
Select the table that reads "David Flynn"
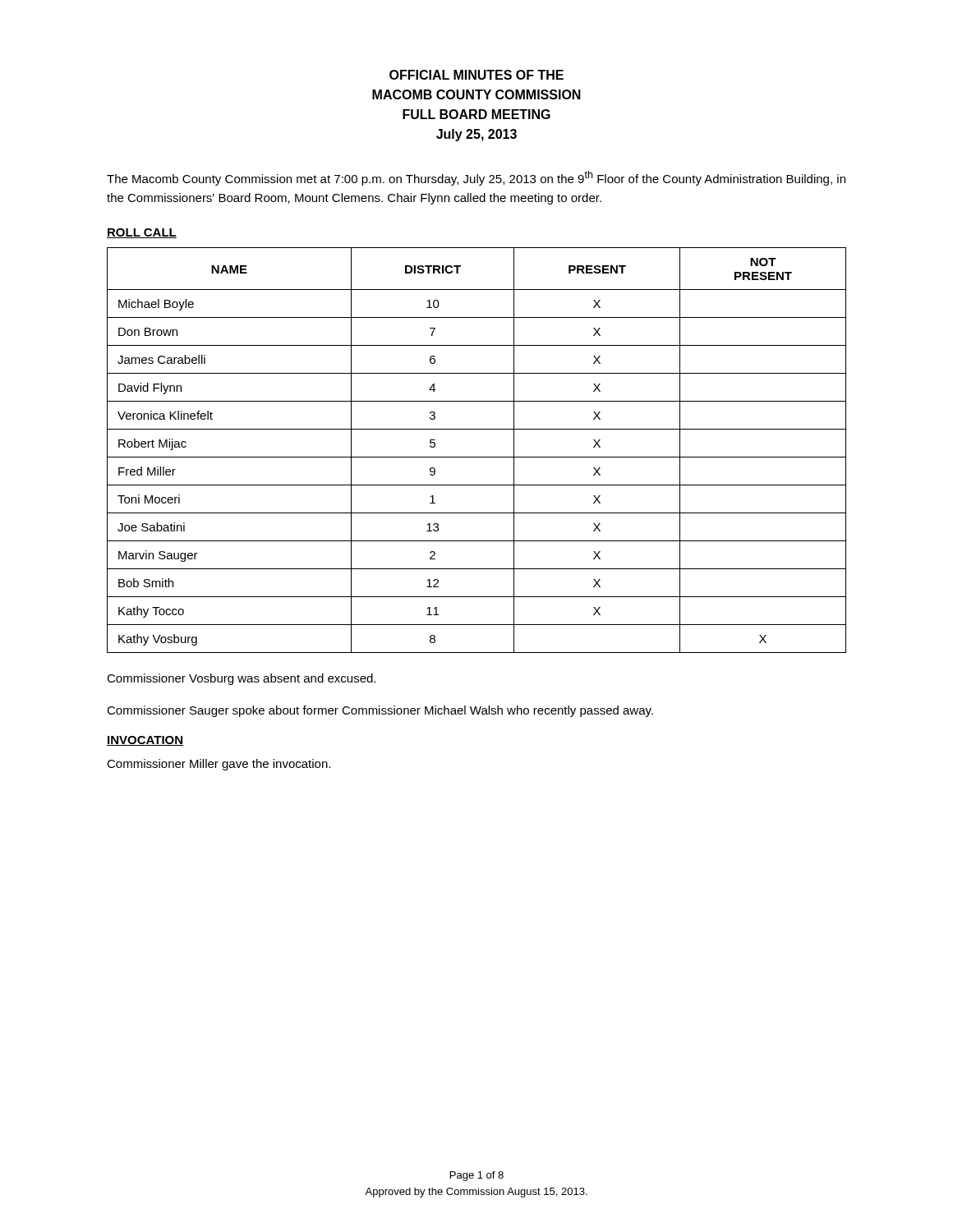[x=476, y=450]
